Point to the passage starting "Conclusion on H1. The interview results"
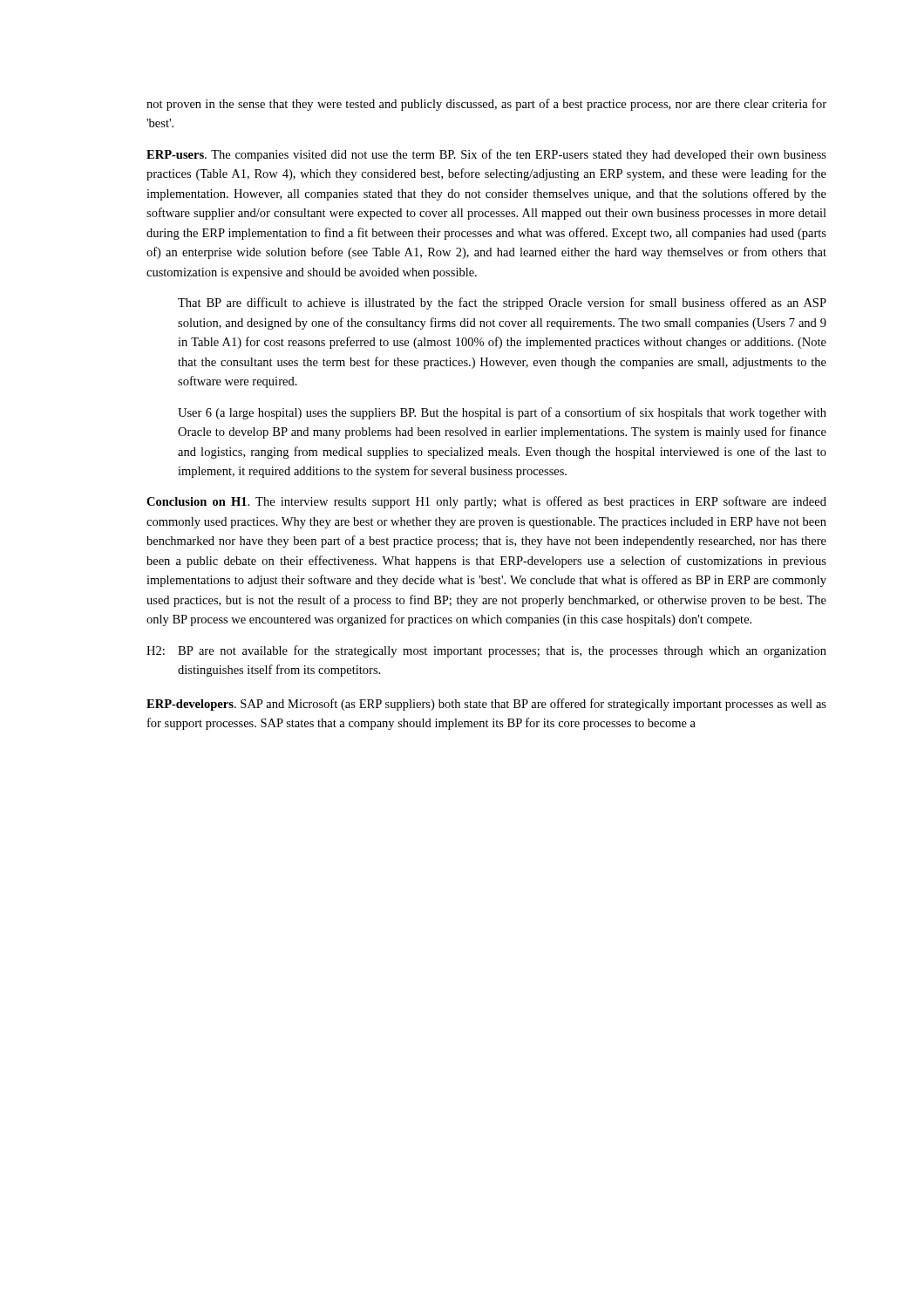Image resolution: width=924 pixels, height=1308 pixels. 486,561
